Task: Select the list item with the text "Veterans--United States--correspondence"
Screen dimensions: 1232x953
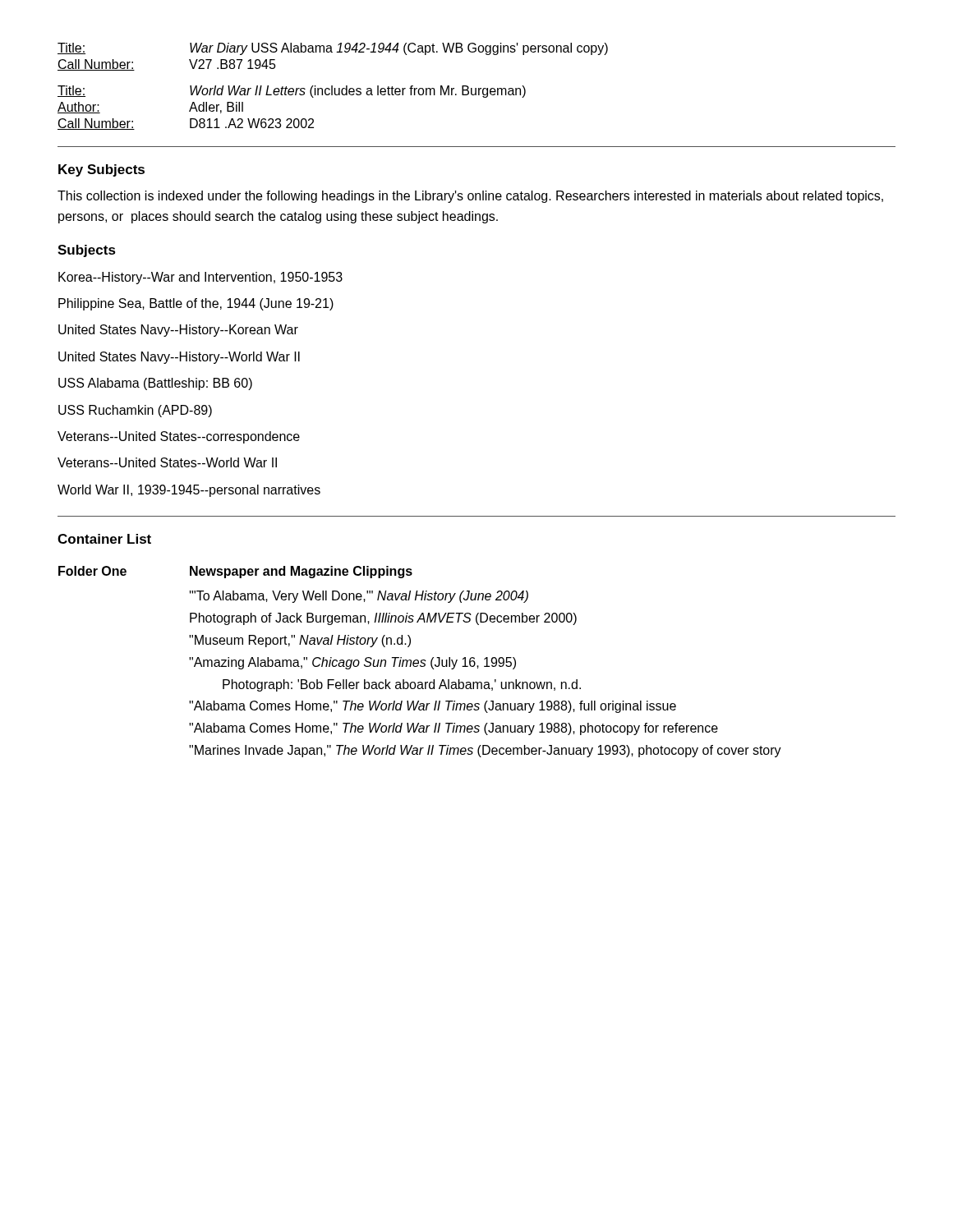Action: tap(179, 436)
